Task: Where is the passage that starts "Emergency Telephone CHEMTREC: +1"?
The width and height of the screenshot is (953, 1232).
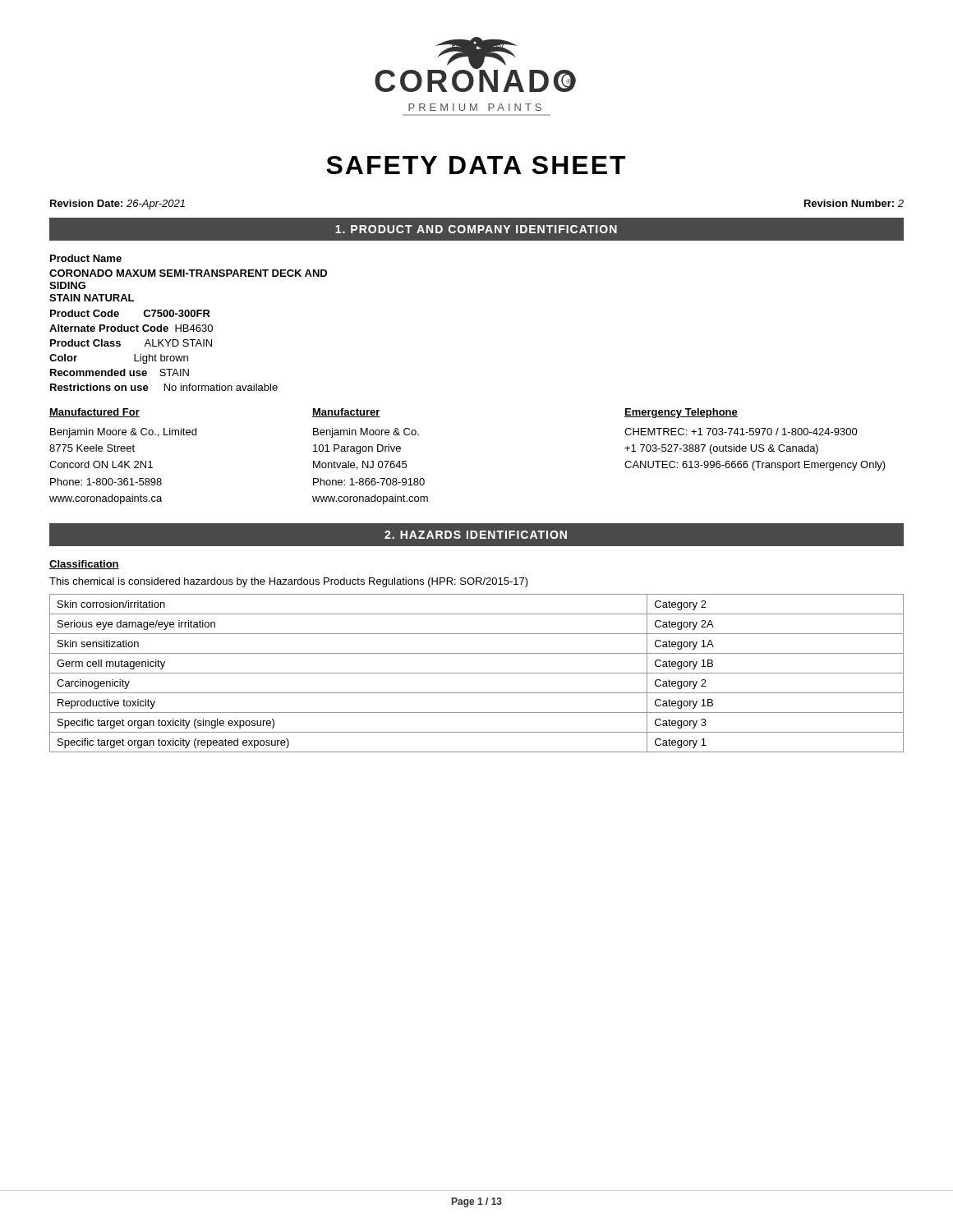Action: coord(764,438)
